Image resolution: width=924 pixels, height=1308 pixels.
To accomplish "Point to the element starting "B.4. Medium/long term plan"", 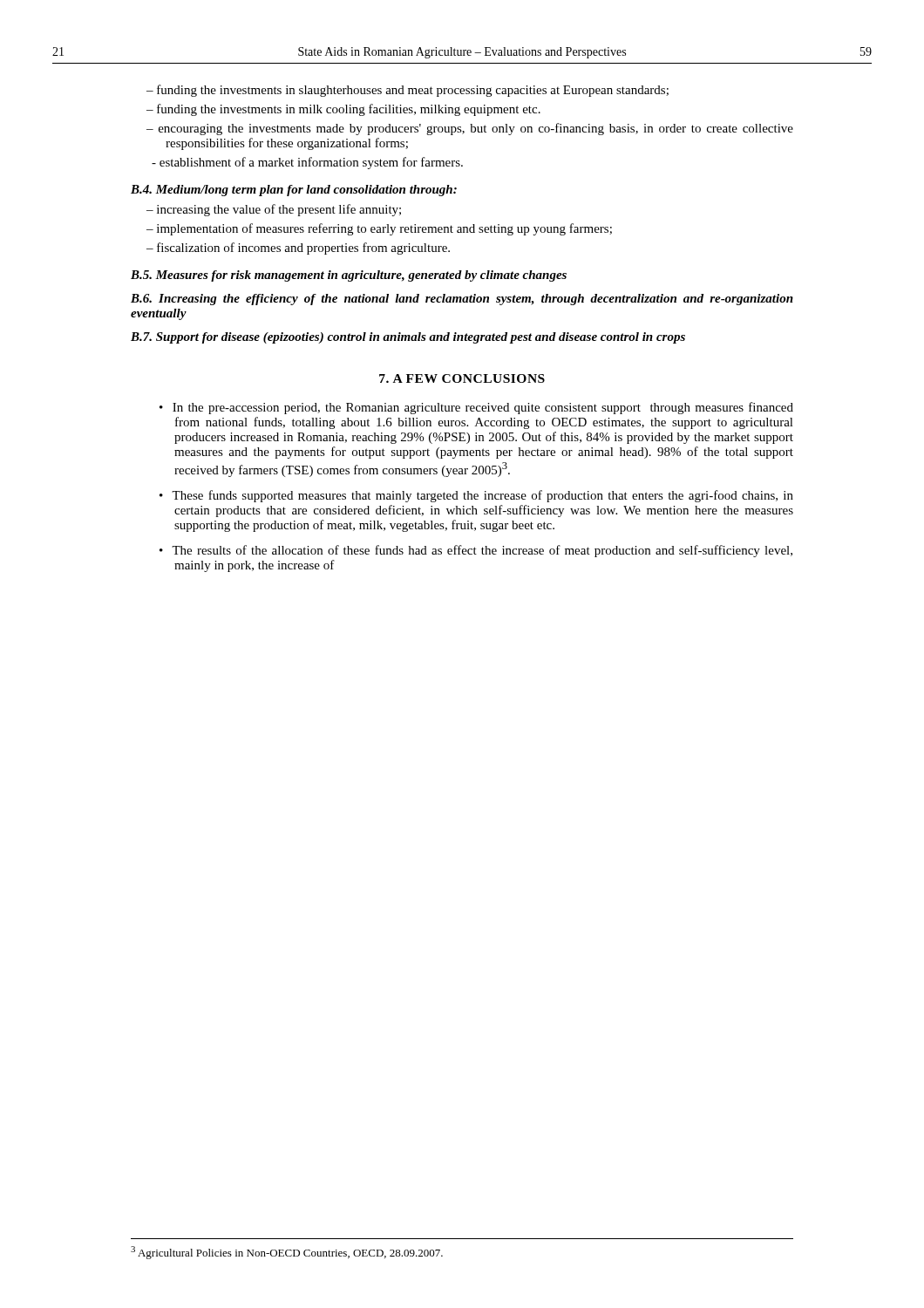I will point(294,189).
